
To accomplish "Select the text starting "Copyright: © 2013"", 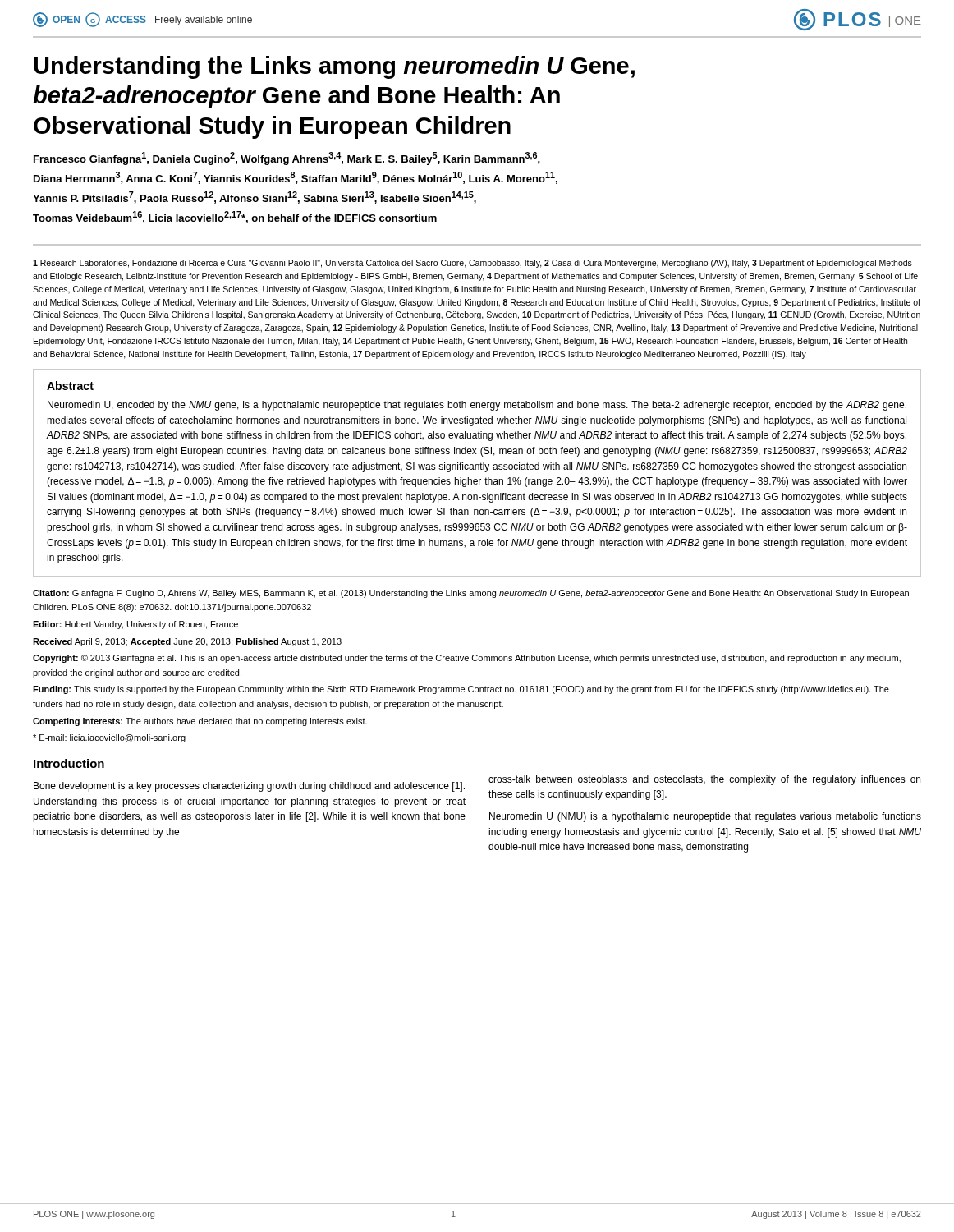I will (x=477, y=666).
